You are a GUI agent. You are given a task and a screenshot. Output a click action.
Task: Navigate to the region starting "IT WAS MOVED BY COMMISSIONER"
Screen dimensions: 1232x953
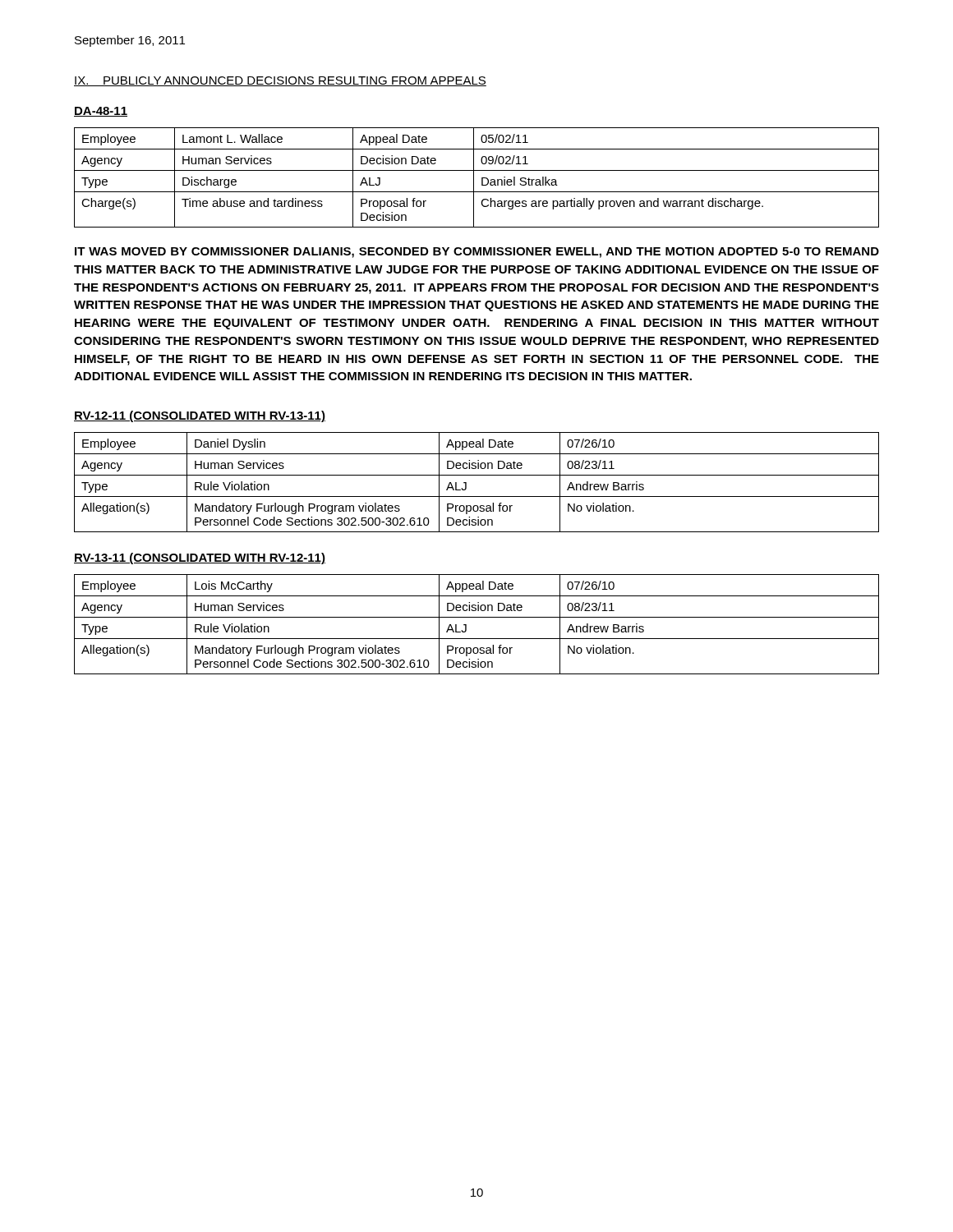[476, 313]
